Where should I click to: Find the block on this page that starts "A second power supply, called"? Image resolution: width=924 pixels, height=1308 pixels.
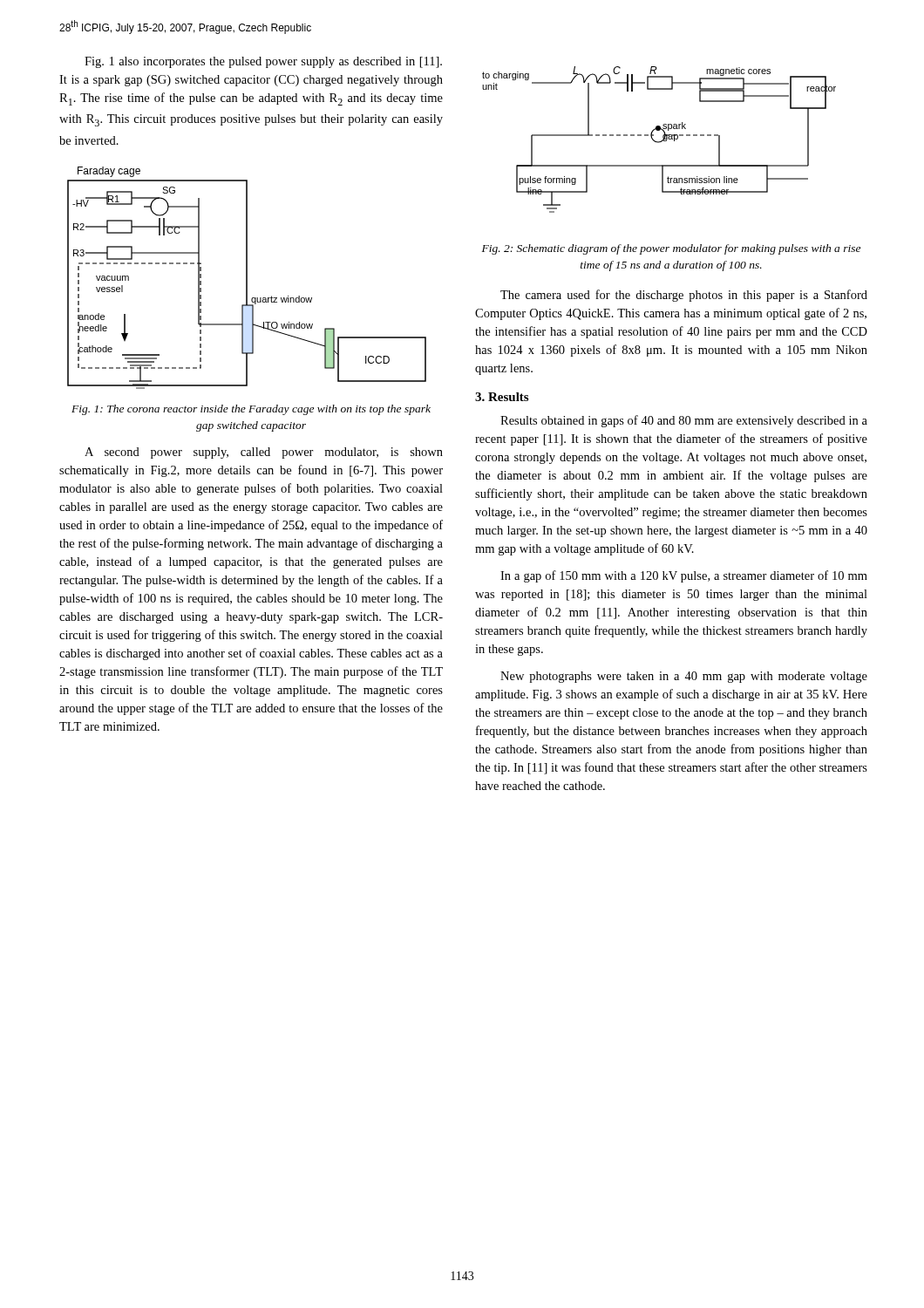click(x=251, y=589)
